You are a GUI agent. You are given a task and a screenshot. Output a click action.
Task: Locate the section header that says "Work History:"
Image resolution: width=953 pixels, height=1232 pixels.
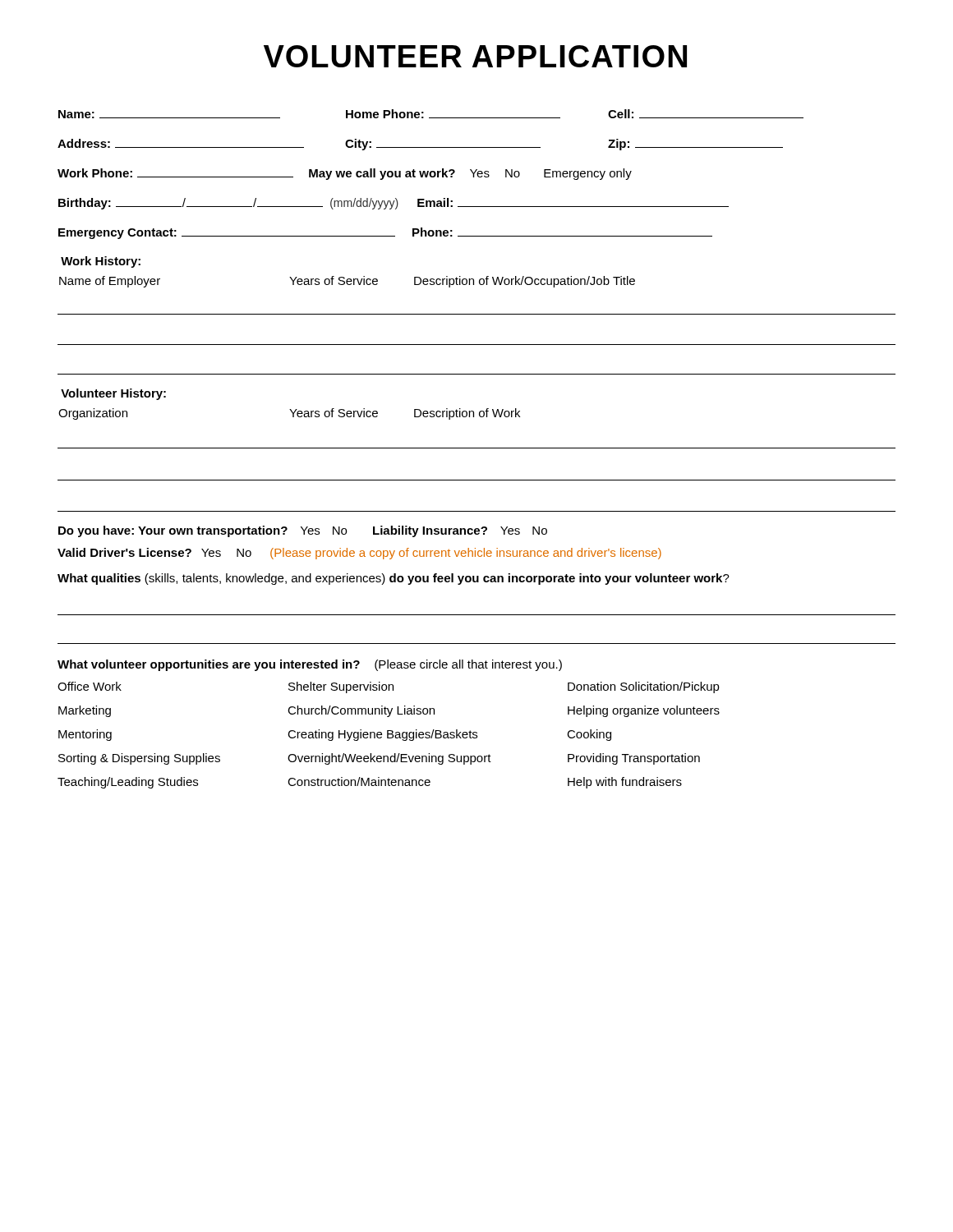coord(99,261)
